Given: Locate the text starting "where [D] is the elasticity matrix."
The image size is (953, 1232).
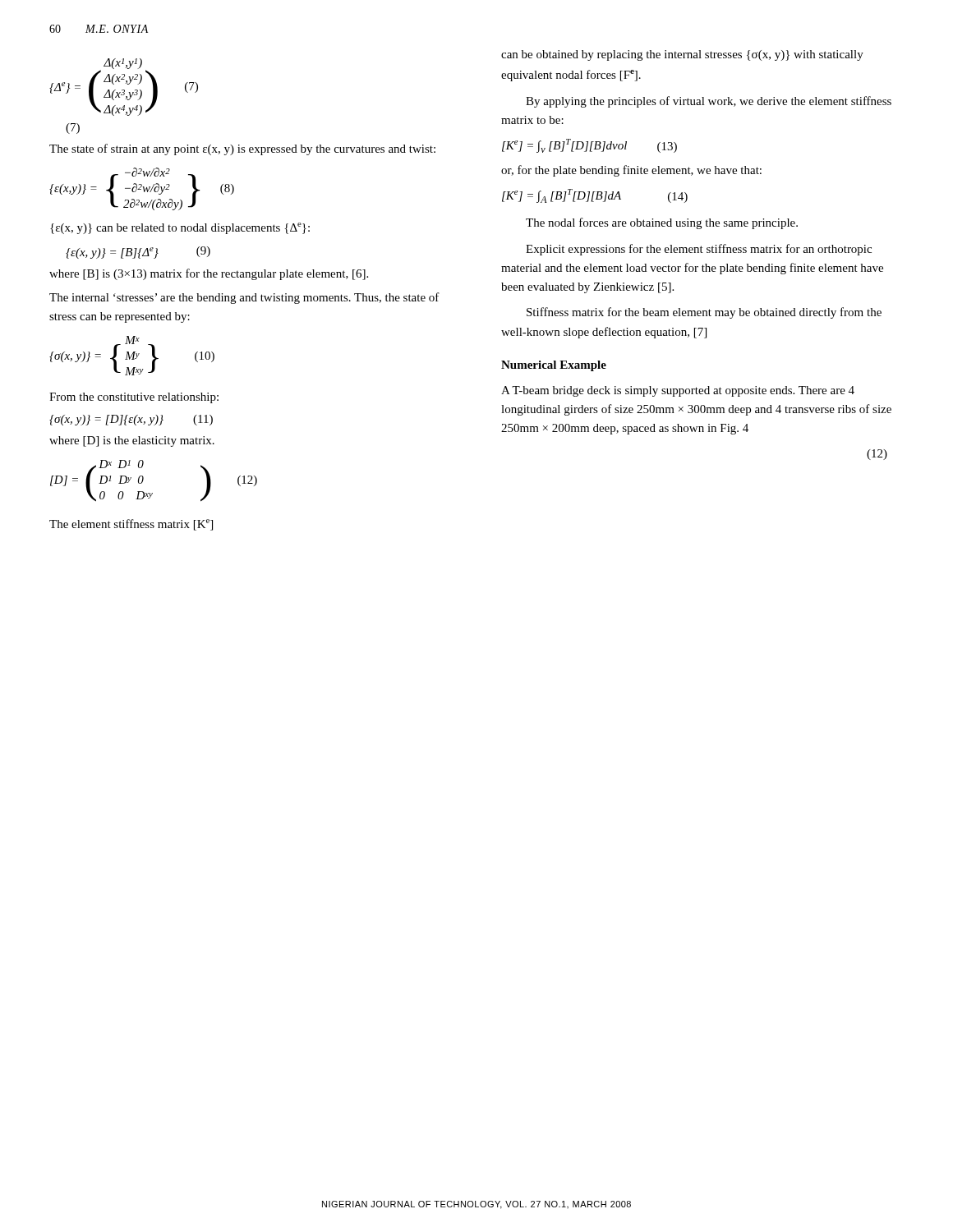Looking at the screenshot, I should pos(132,440).
